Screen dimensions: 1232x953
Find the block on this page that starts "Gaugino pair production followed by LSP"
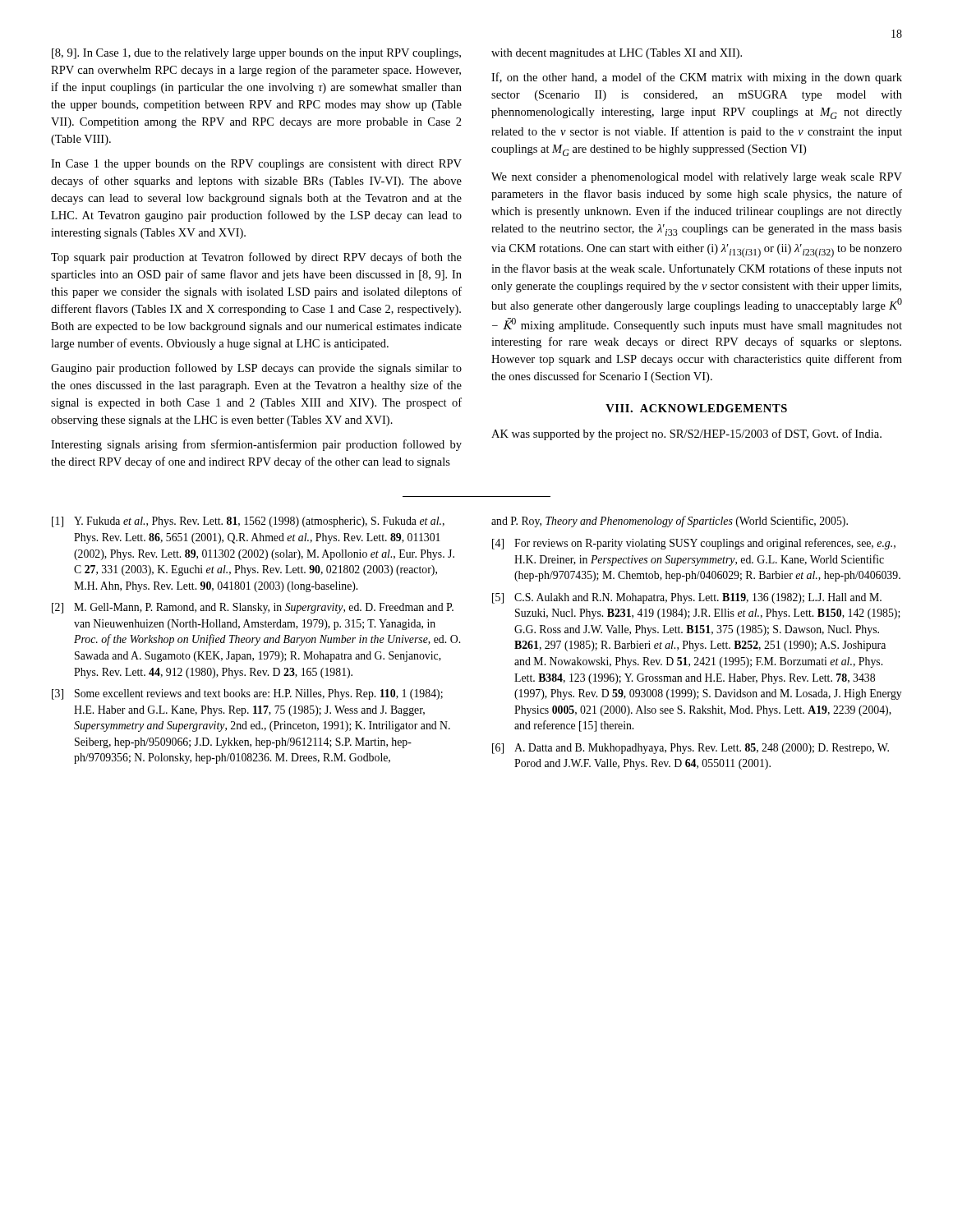[256, 394]
